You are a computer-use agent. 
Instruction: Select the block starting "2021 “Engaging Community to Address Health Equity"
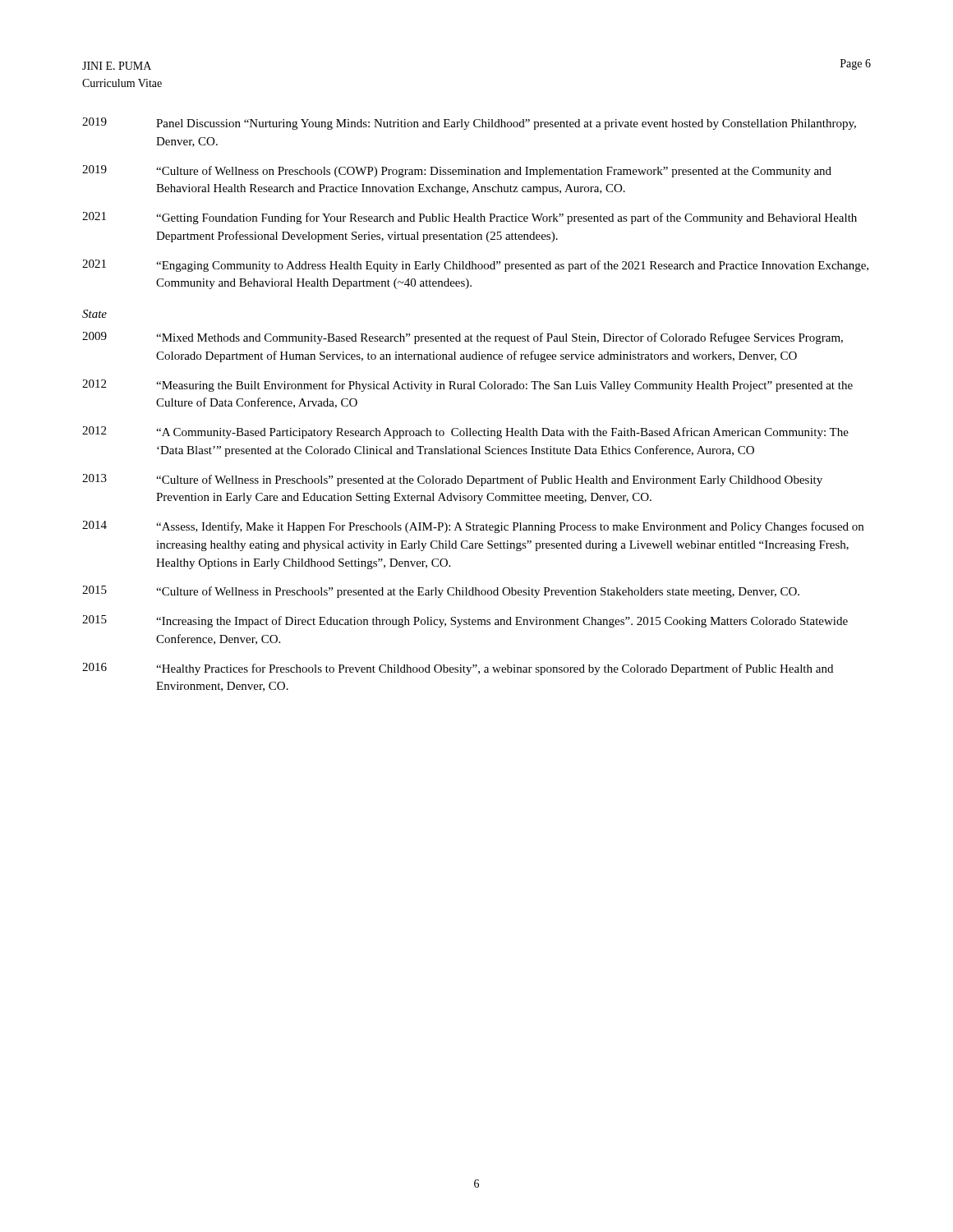point(476,274)
